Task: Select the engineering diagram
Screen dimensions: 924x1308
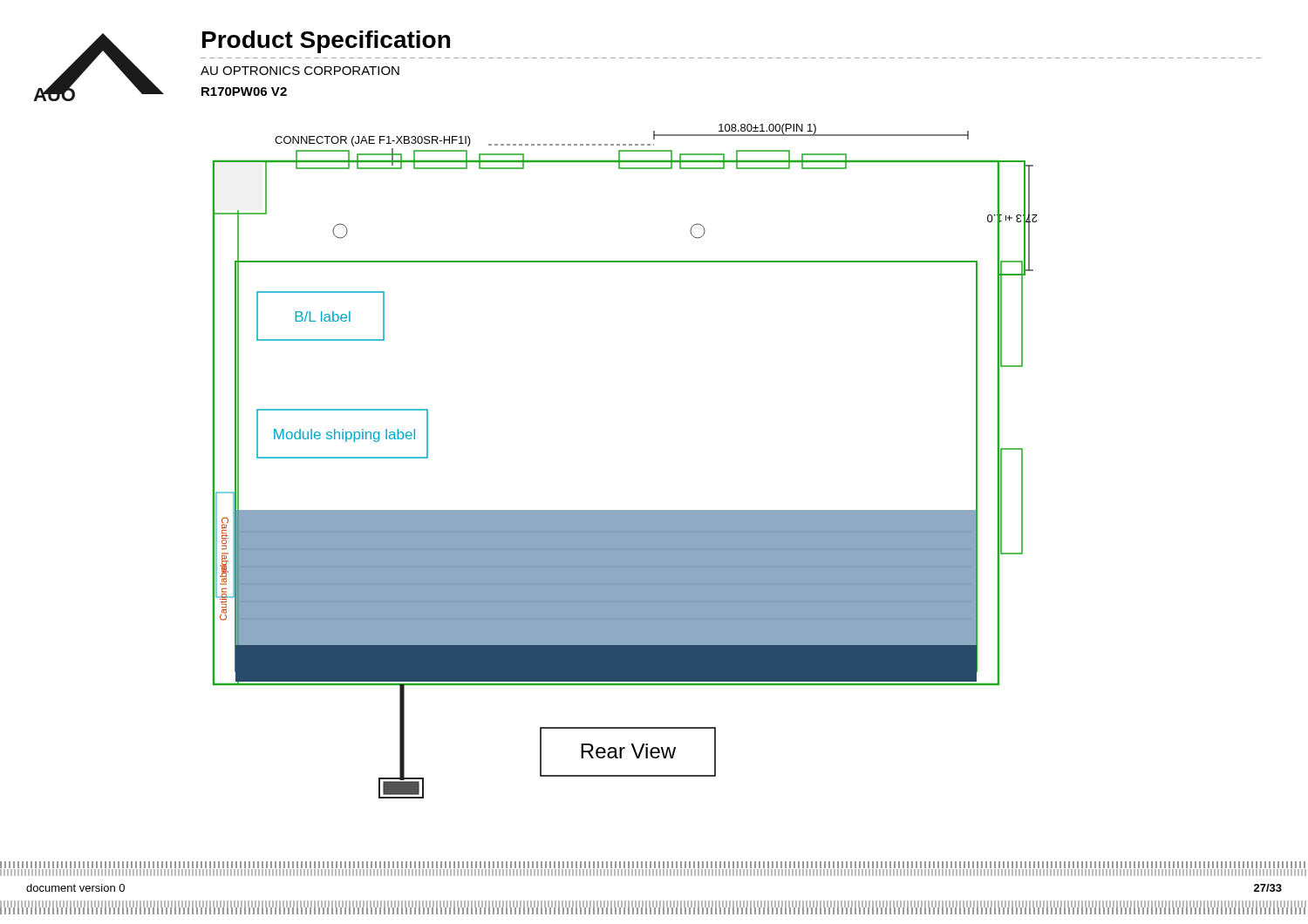Action: pos(667,488)
